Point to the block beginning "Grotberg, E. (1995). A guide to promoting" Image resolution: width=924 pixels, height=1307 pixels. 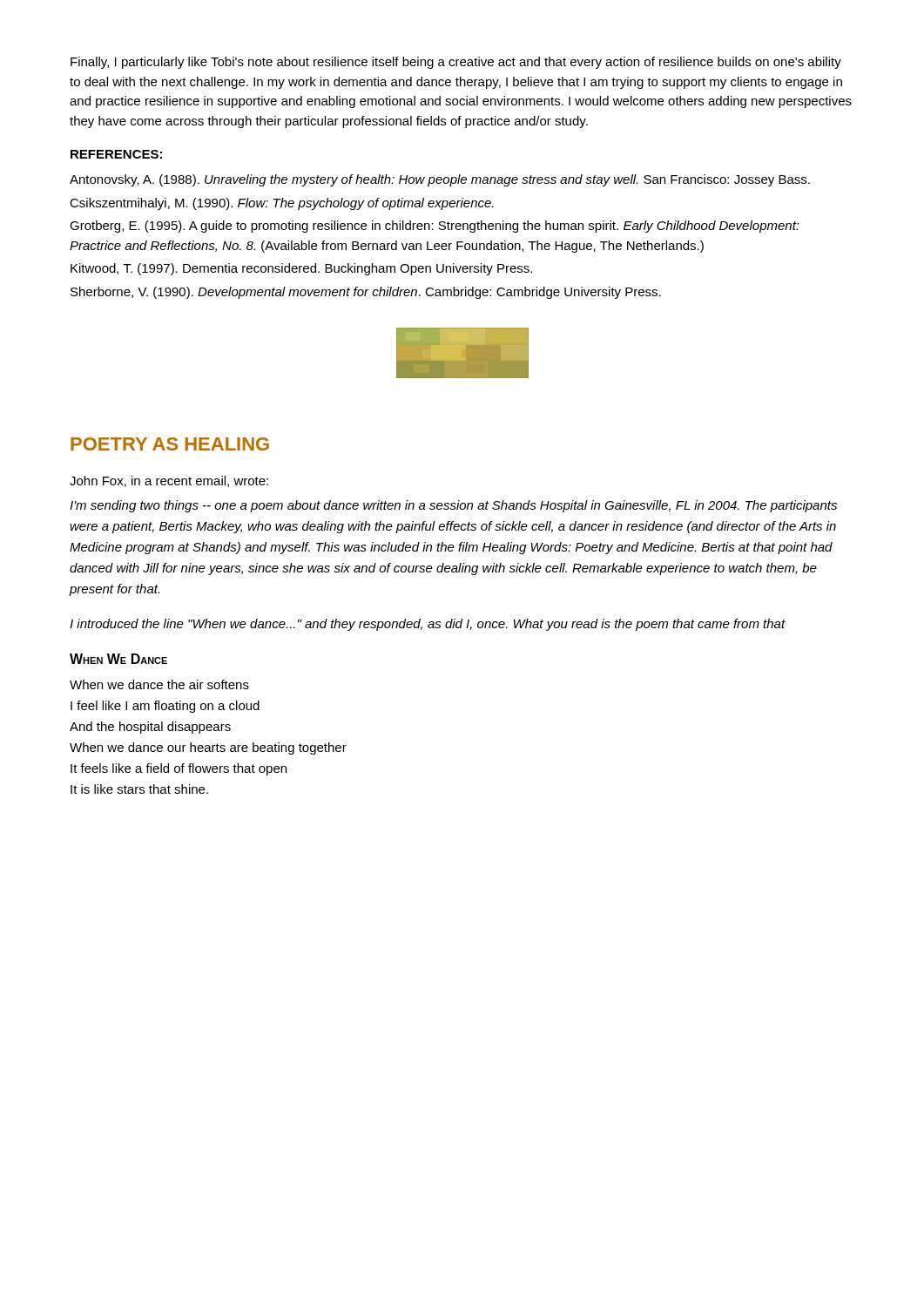click(x=435, y=235)
